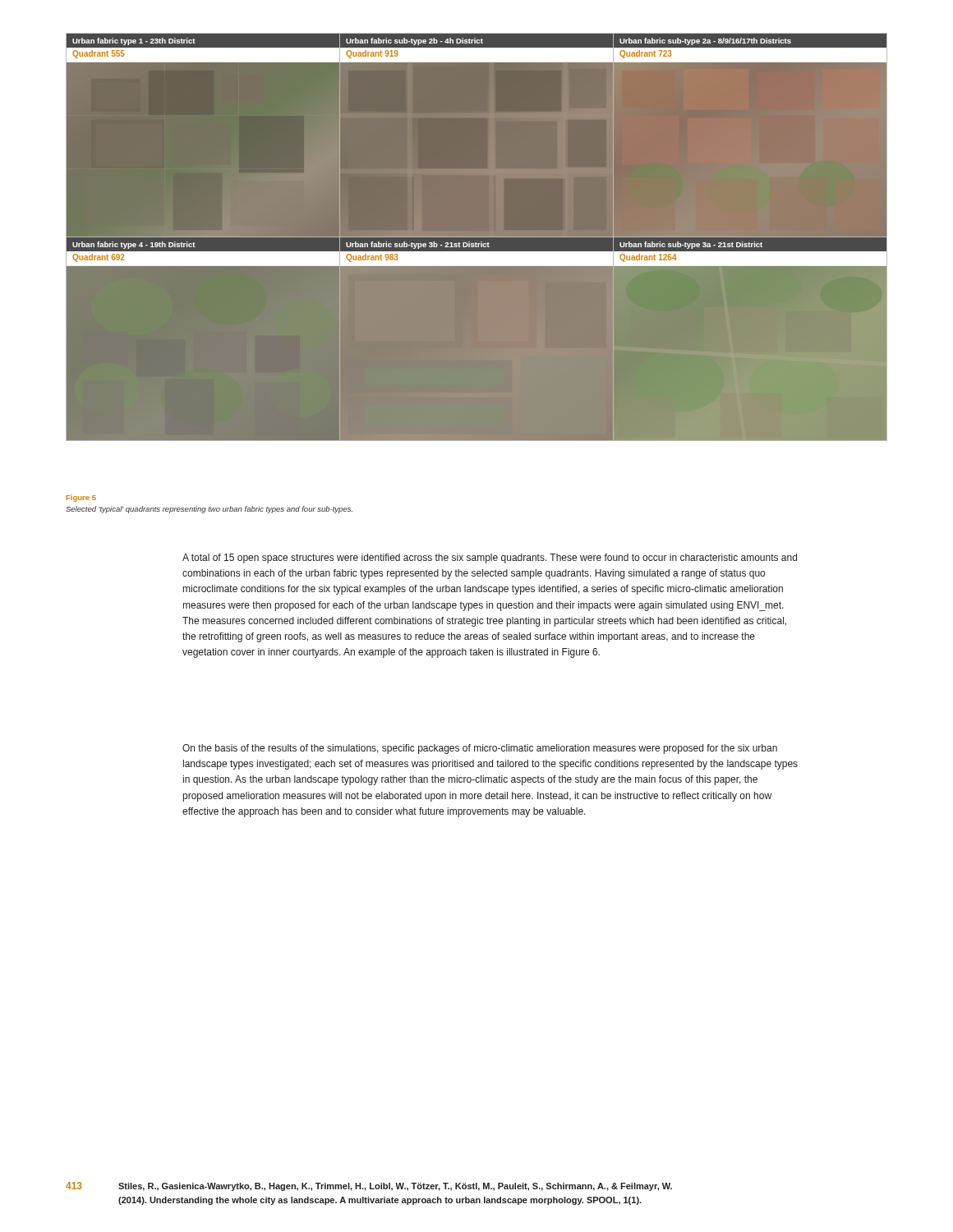Find the block starting "A total of 15 open space structures"
The height and width of the screenshot is (1232, 953).
pyautogui.click(x=490, y=605)
